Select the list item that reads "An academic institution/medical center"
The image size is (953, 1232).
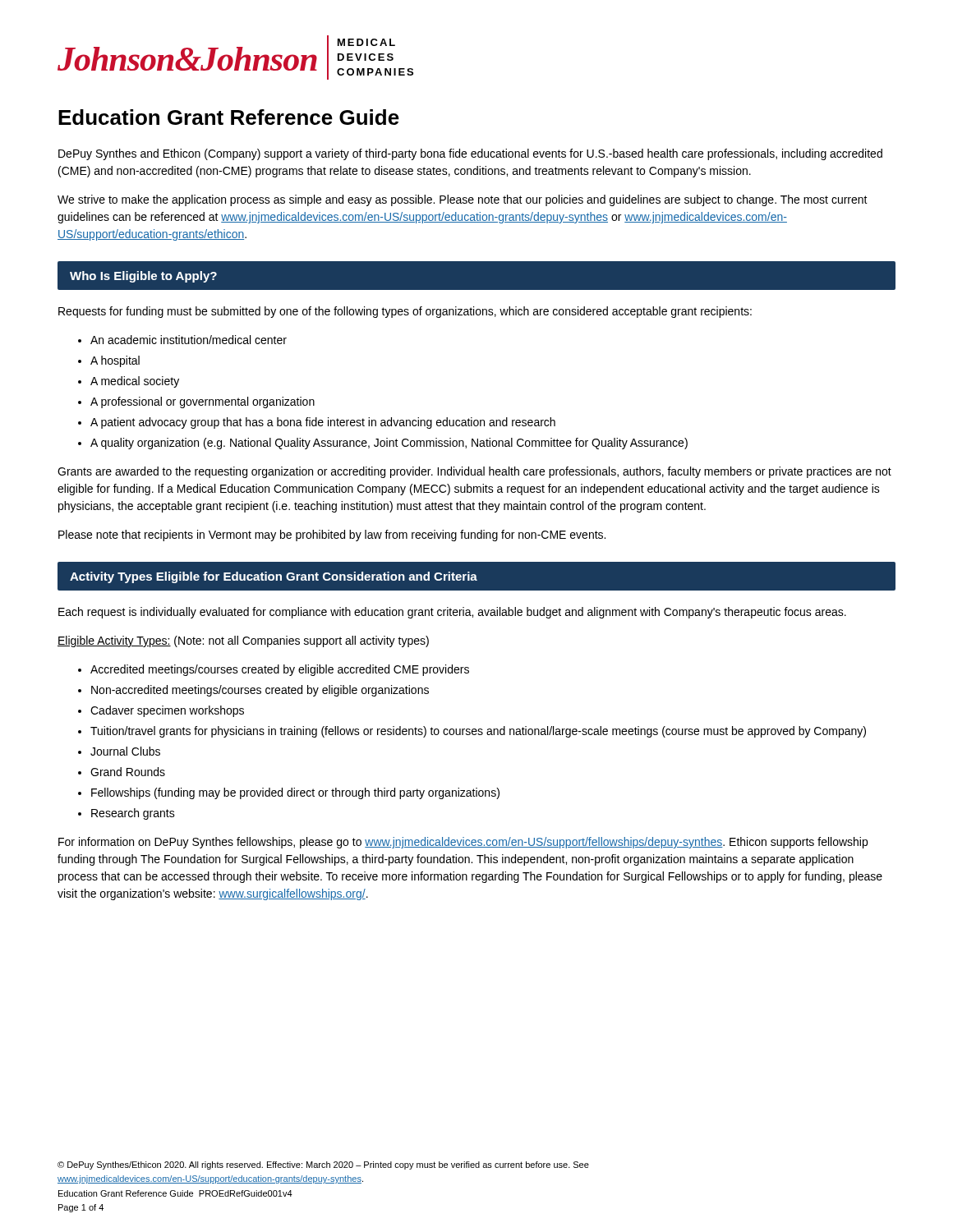[x=189, y=340]
